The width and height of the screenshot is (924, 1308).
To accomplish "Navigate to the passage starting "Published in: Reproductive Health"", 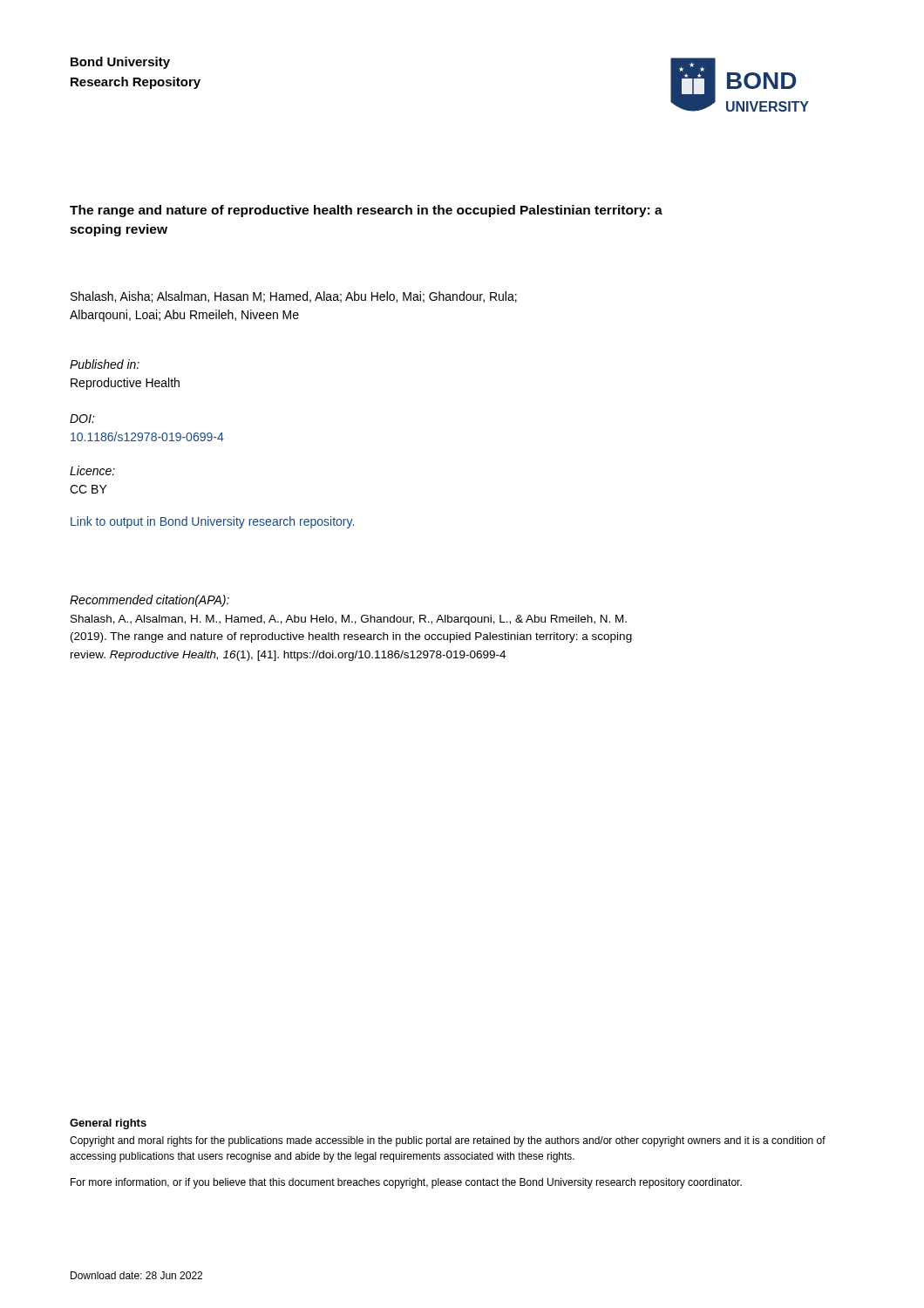I will coord(125,374).
